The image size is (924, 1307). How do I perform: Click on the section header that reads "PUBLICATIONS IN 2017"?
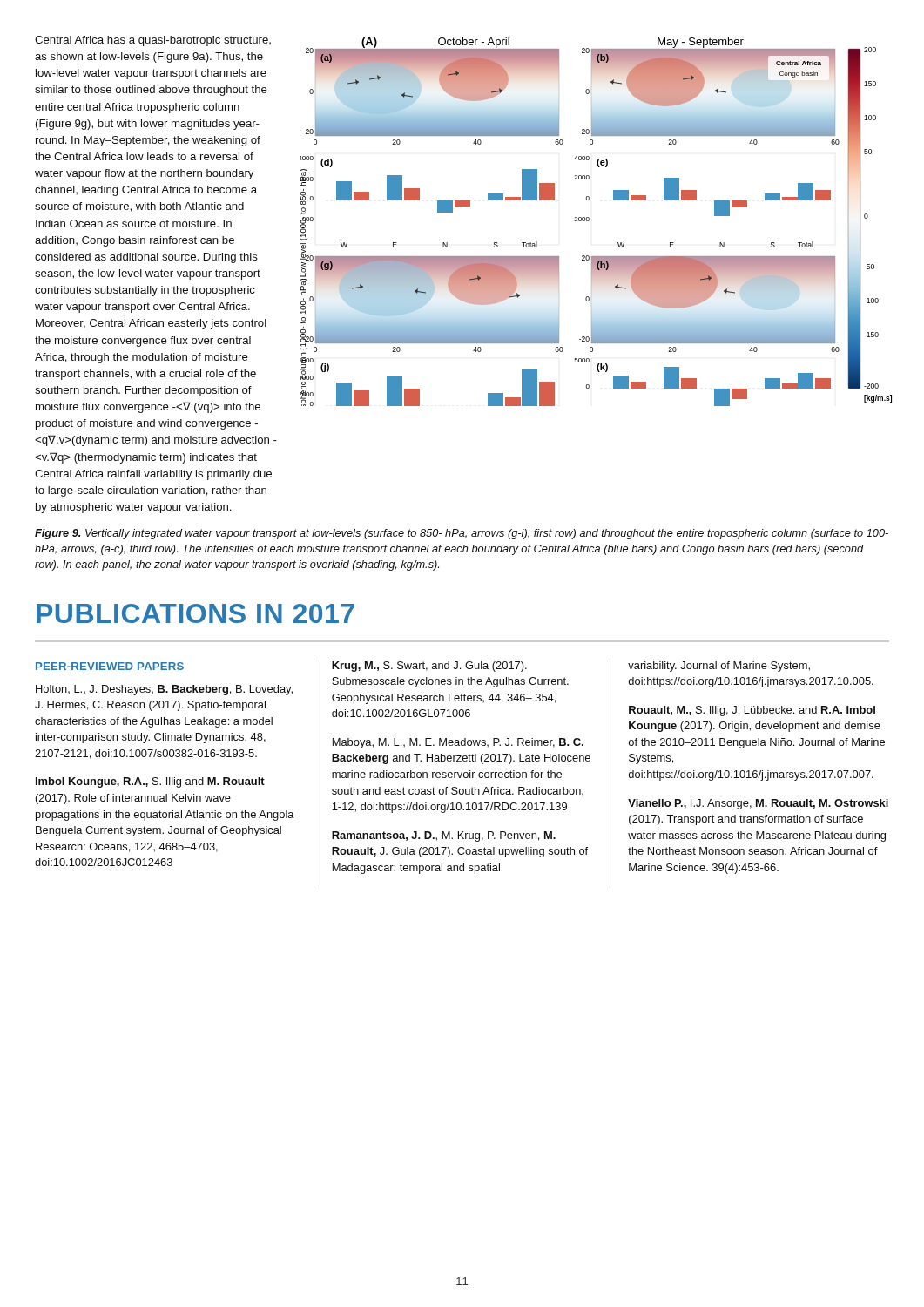(195, 613)
